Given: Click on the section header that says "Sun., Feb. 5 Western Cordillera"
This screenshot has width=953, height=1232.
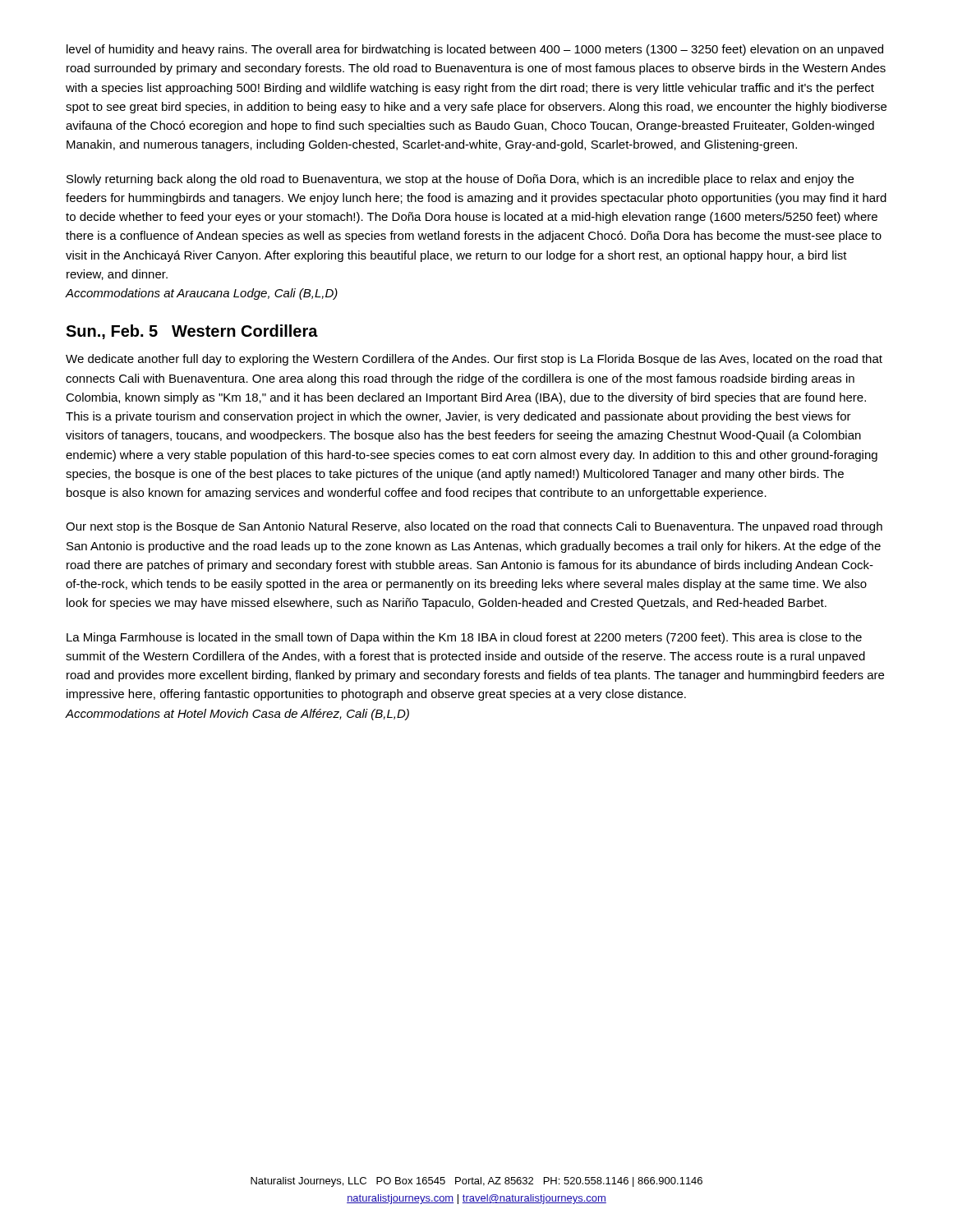Looking at the screenshot, I should (x=192, y=331).
